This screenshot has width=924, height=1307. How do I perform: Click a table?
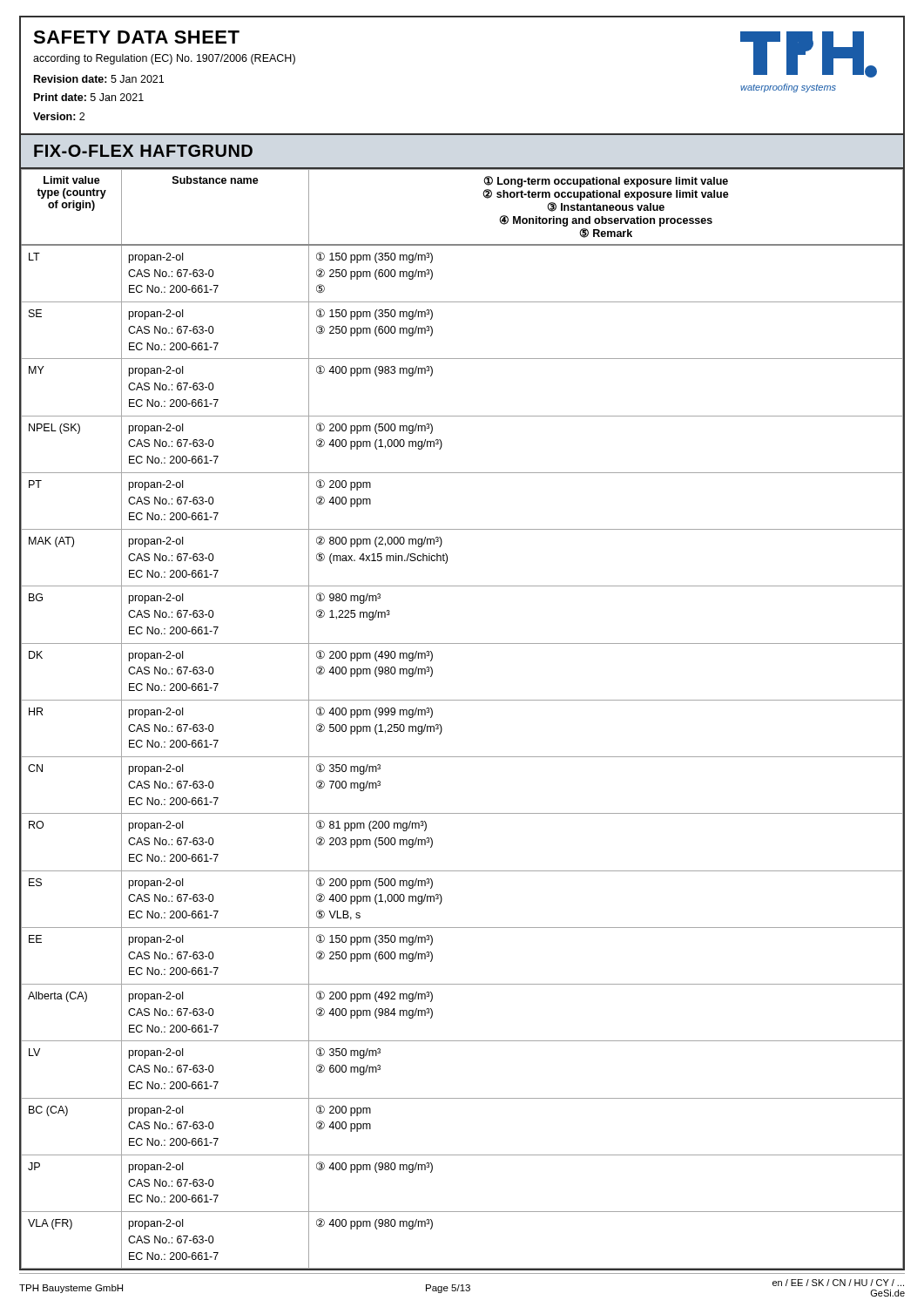coord(462,720)
